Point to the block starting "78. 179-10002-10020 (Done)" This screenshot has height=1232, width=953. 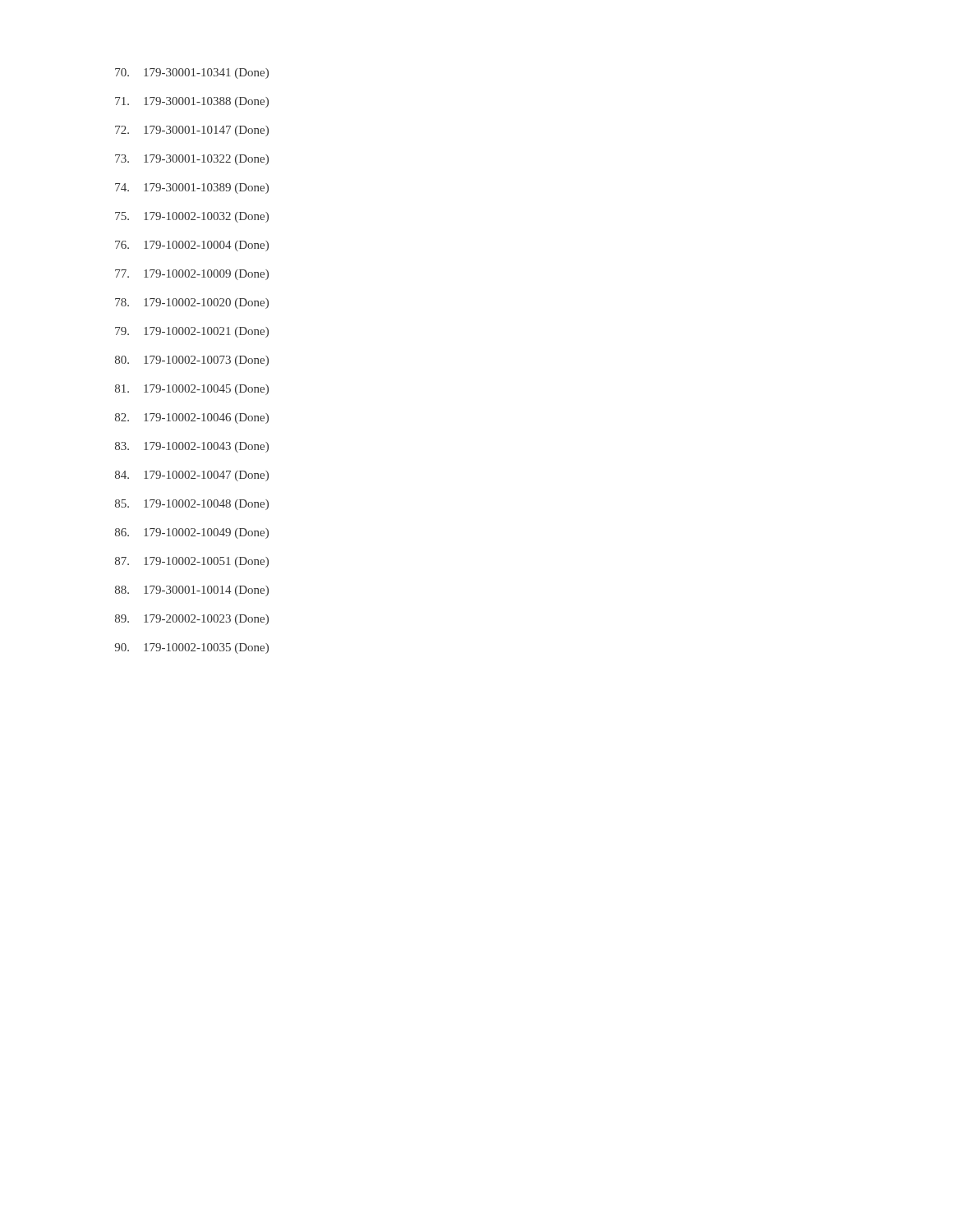click(x=180, y=303)
